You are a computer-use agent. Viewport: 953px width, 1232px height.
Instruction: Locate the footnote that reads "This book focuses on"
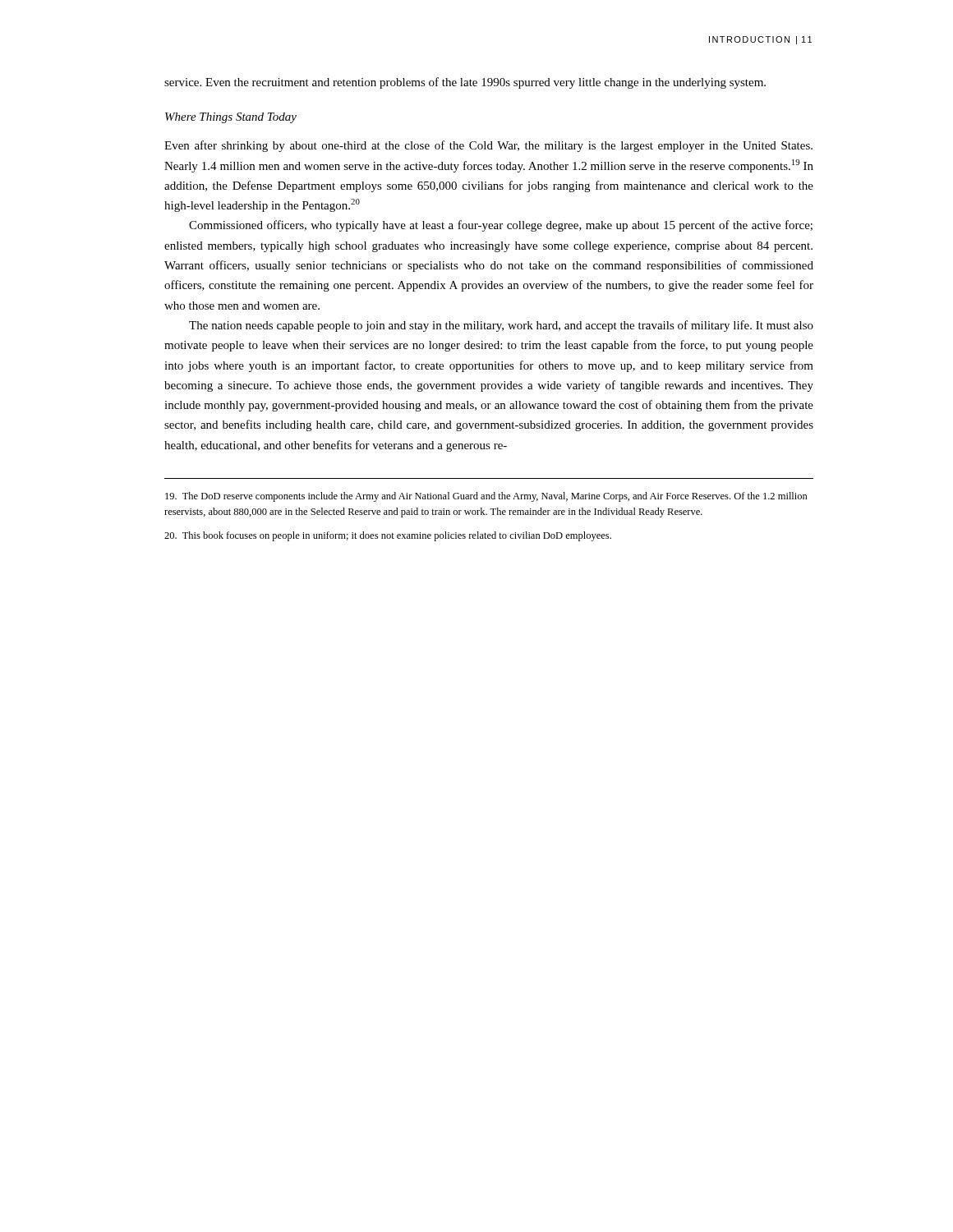coord(388,535)
